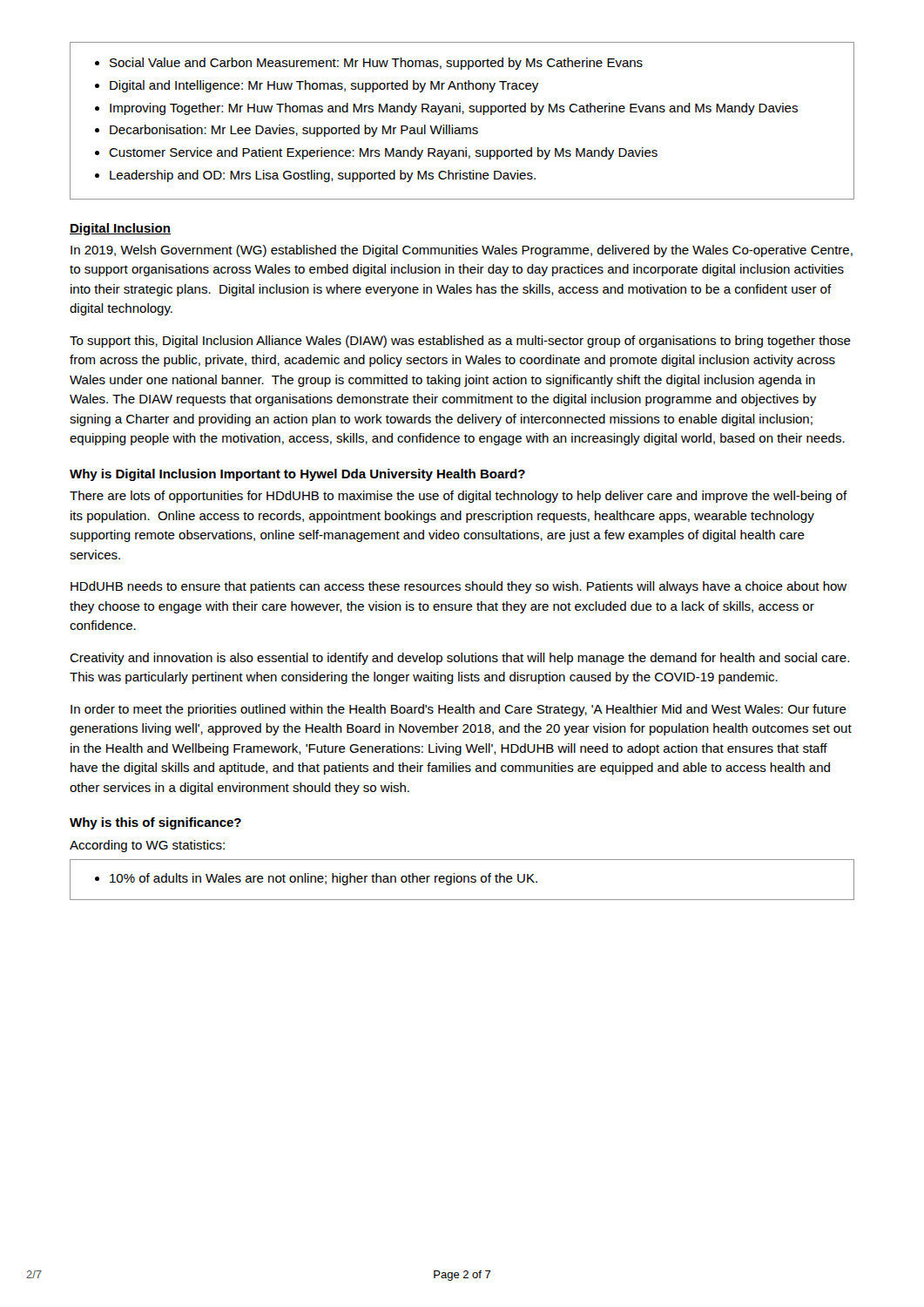Find the passage starting "10% of adults in Wales are not online;"
924x1307 pixels.
pyautogui.click(x=324, y=877)
